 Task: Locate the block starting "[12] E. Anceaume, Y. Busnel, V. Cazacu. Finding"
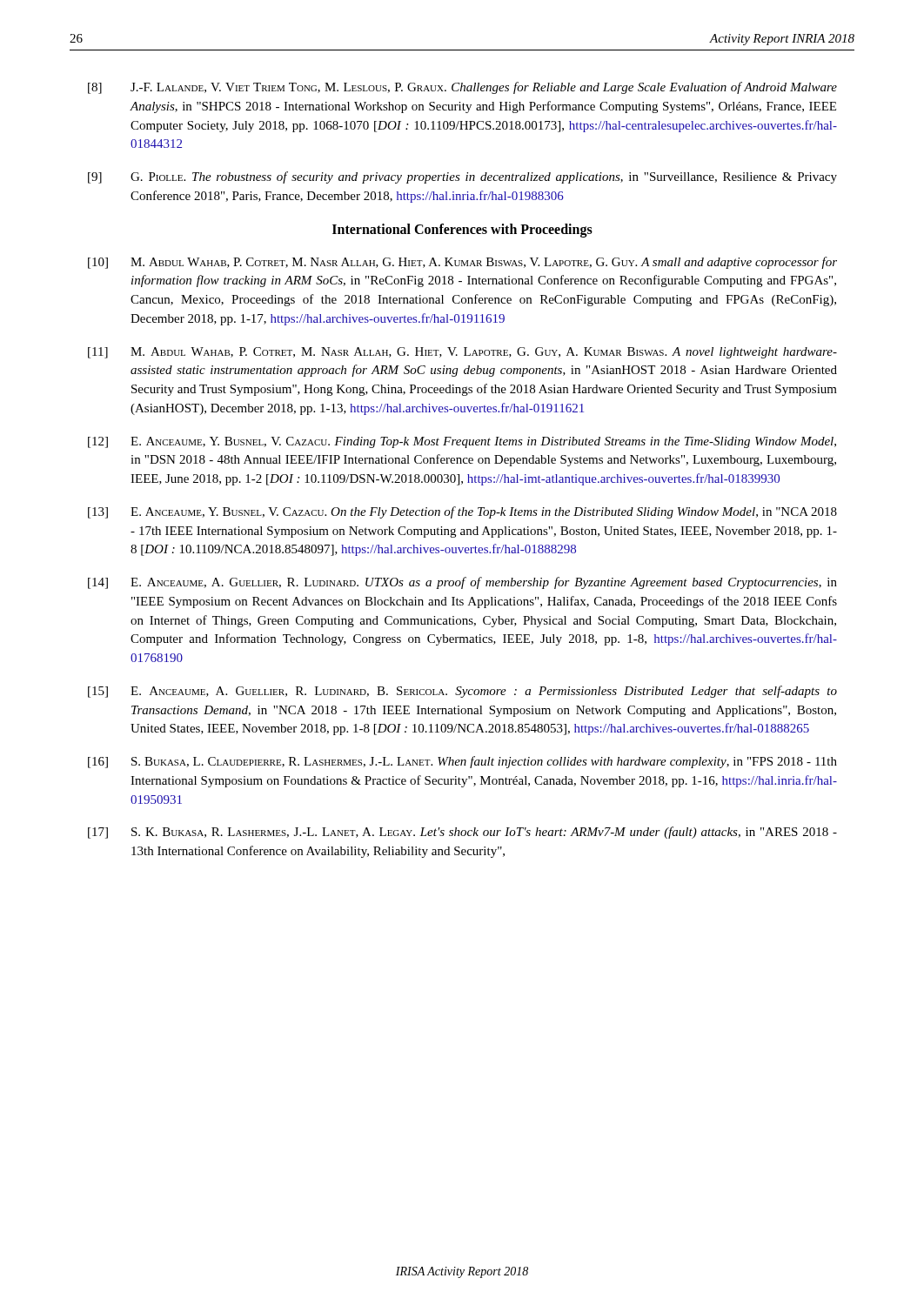(x=462, y=460)
